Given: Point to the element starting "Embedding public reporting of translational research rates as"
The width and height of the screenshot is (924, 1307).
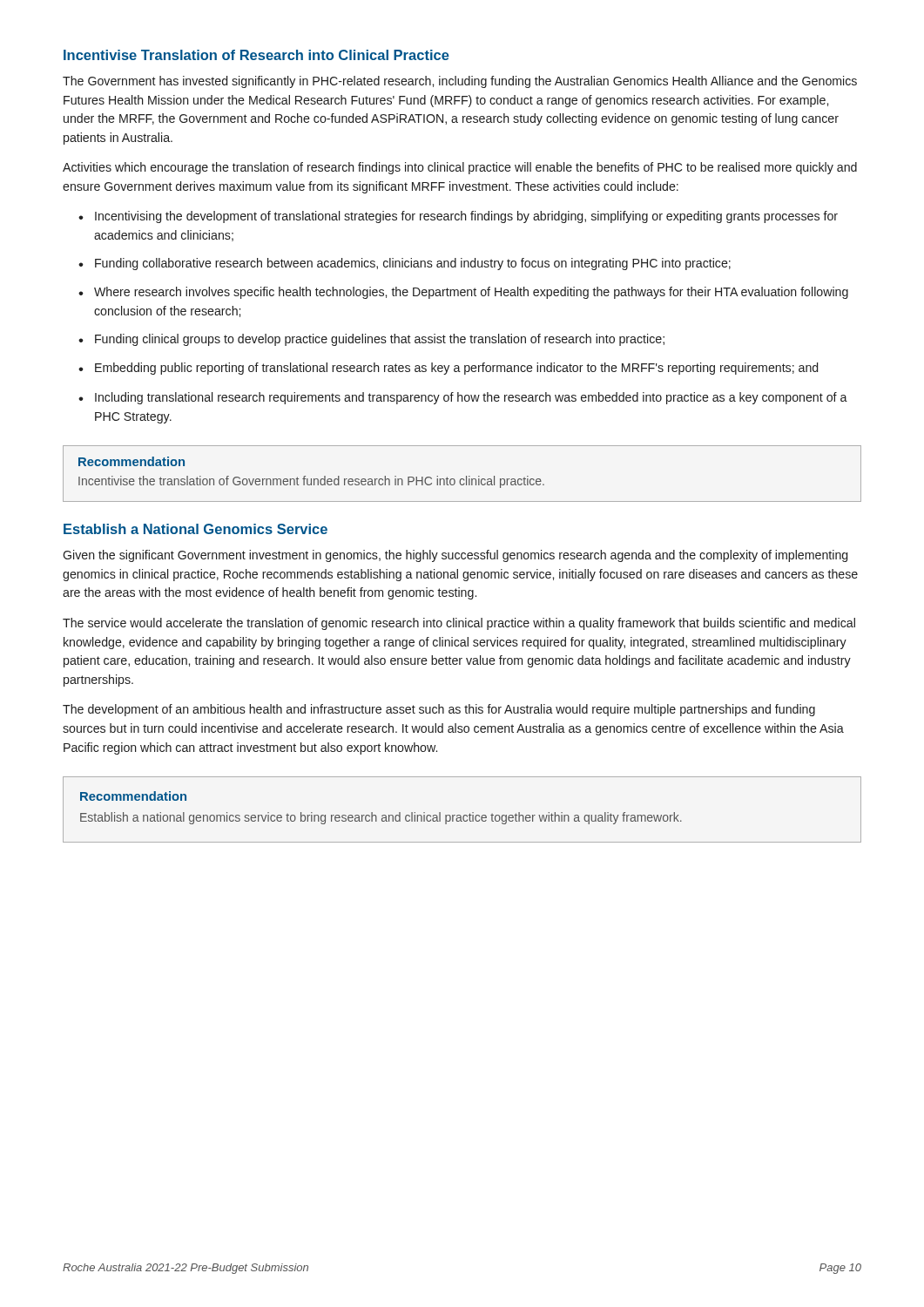Looking at the screenshot, I should click(456, 368).
